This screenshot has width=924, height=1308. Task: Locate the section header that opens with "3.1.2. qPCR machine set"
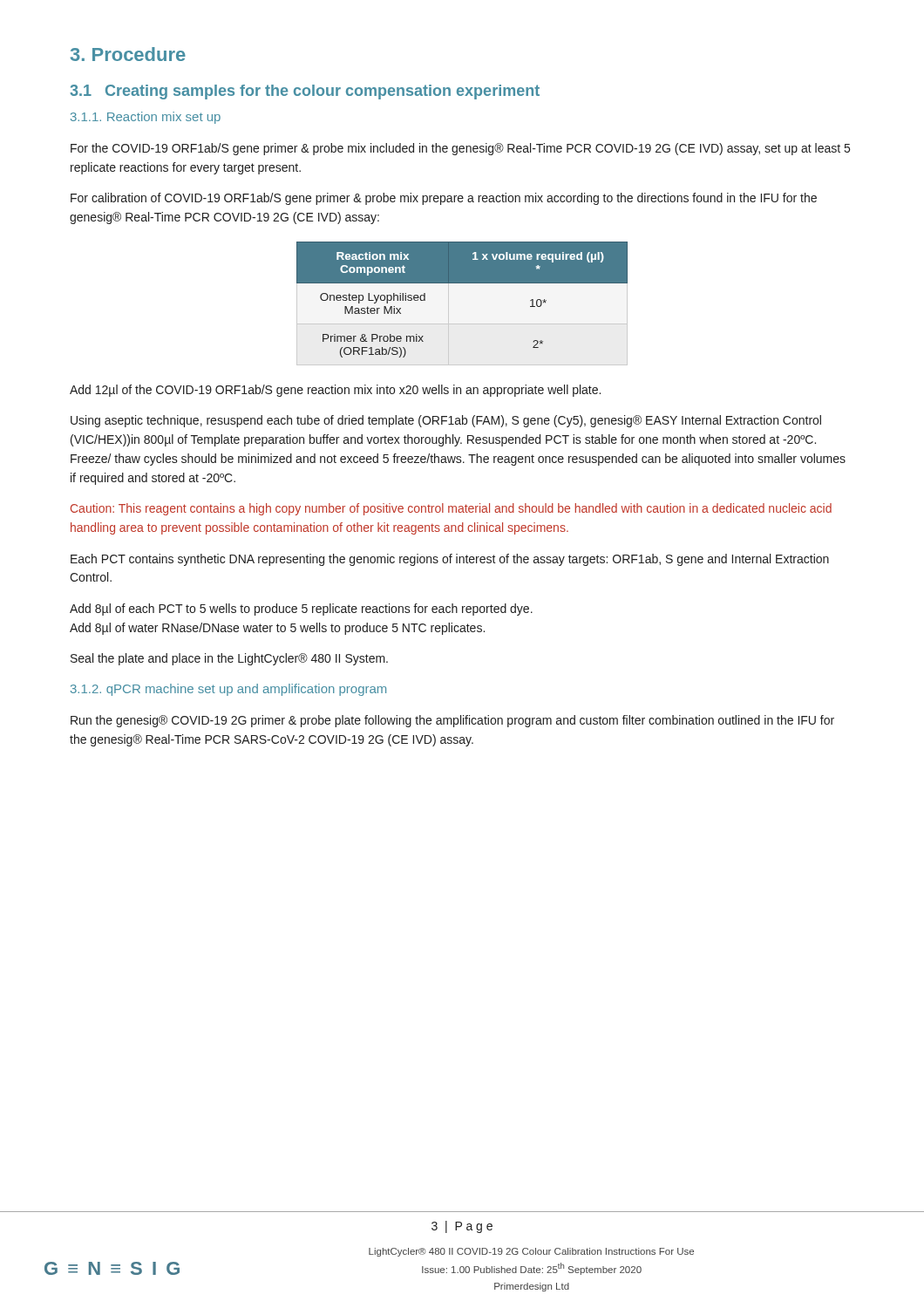228,690
